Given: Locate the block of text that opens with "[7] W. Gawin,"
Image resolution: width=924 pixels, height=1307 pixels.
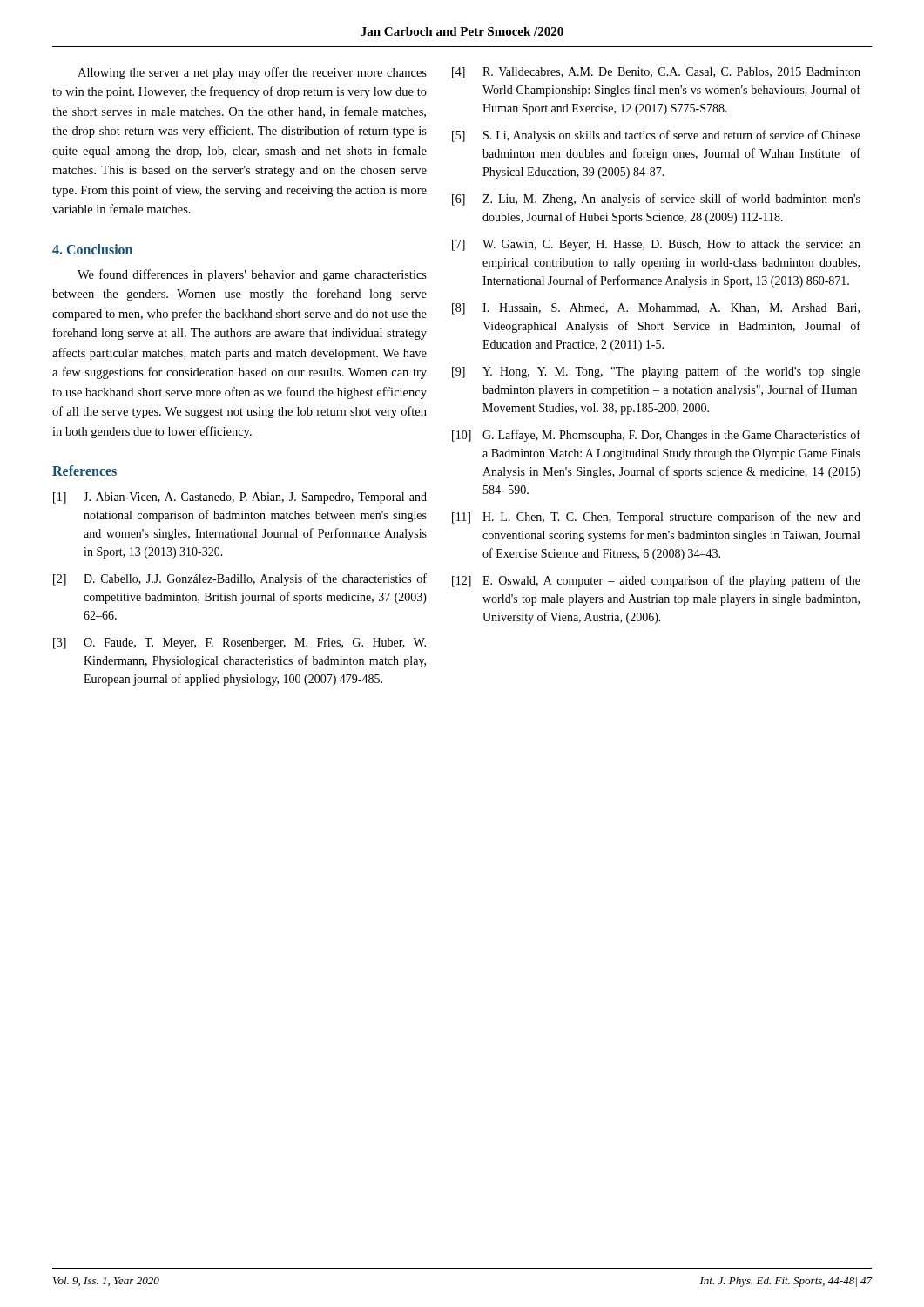Looking at the screenshot, I should (656, 263).
